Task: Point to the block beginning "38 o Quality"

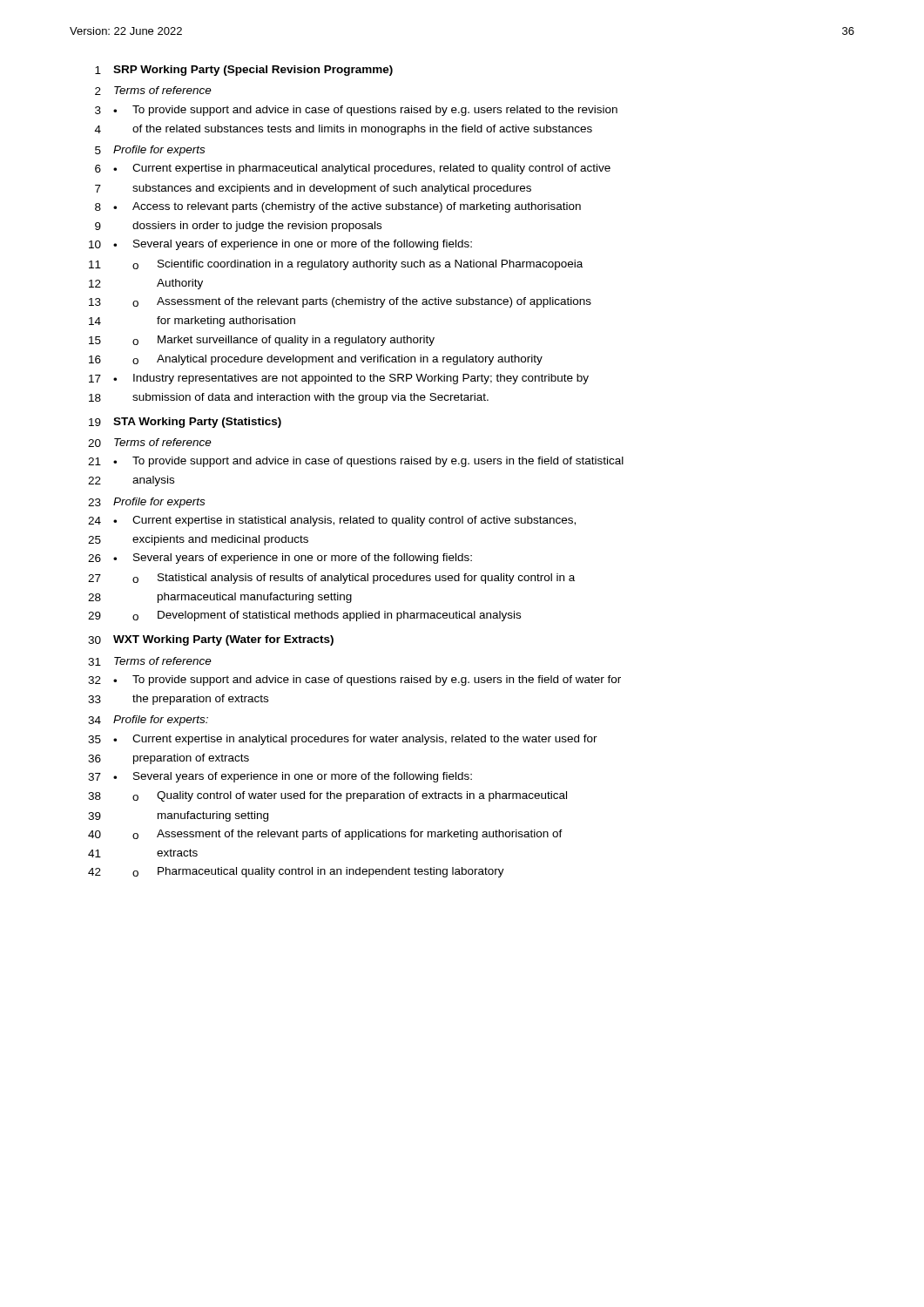Action: 462,806
